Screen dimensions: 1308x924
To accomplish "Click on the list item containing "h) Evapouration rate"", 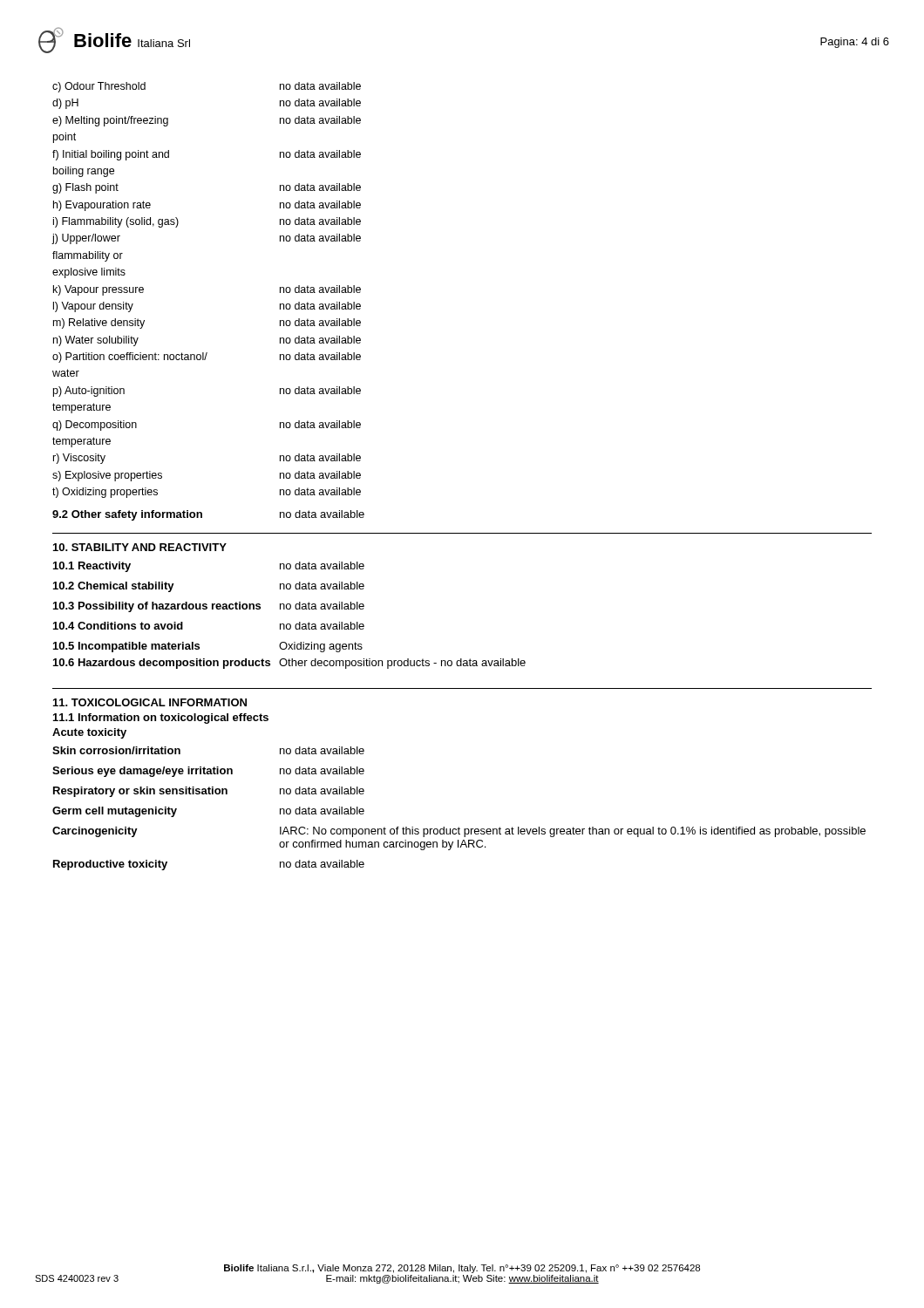I will 102,205.
